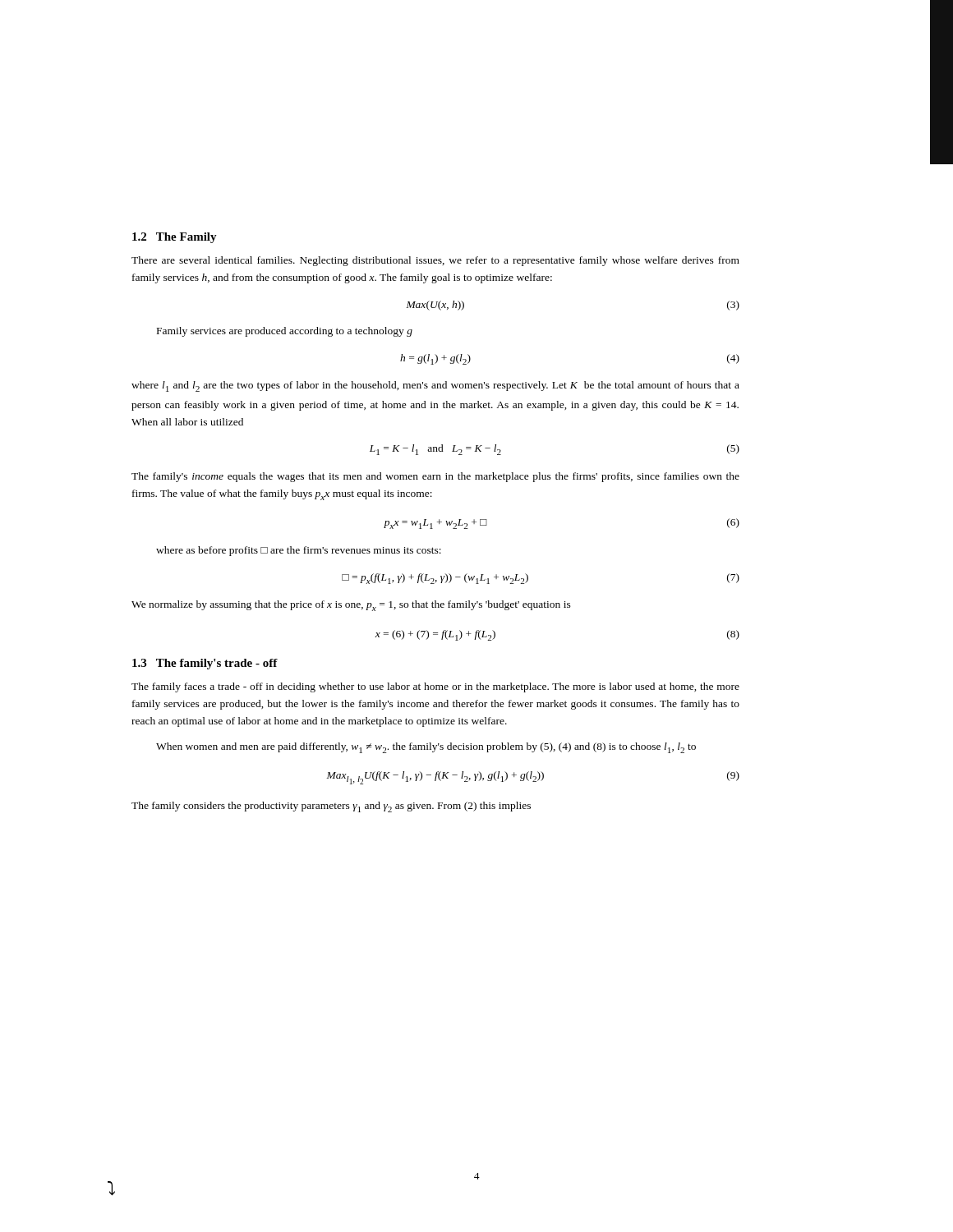Click on the text block that says "Family services are"
Viewport: 953px width, 1232px height.
(x=284, y=330)
